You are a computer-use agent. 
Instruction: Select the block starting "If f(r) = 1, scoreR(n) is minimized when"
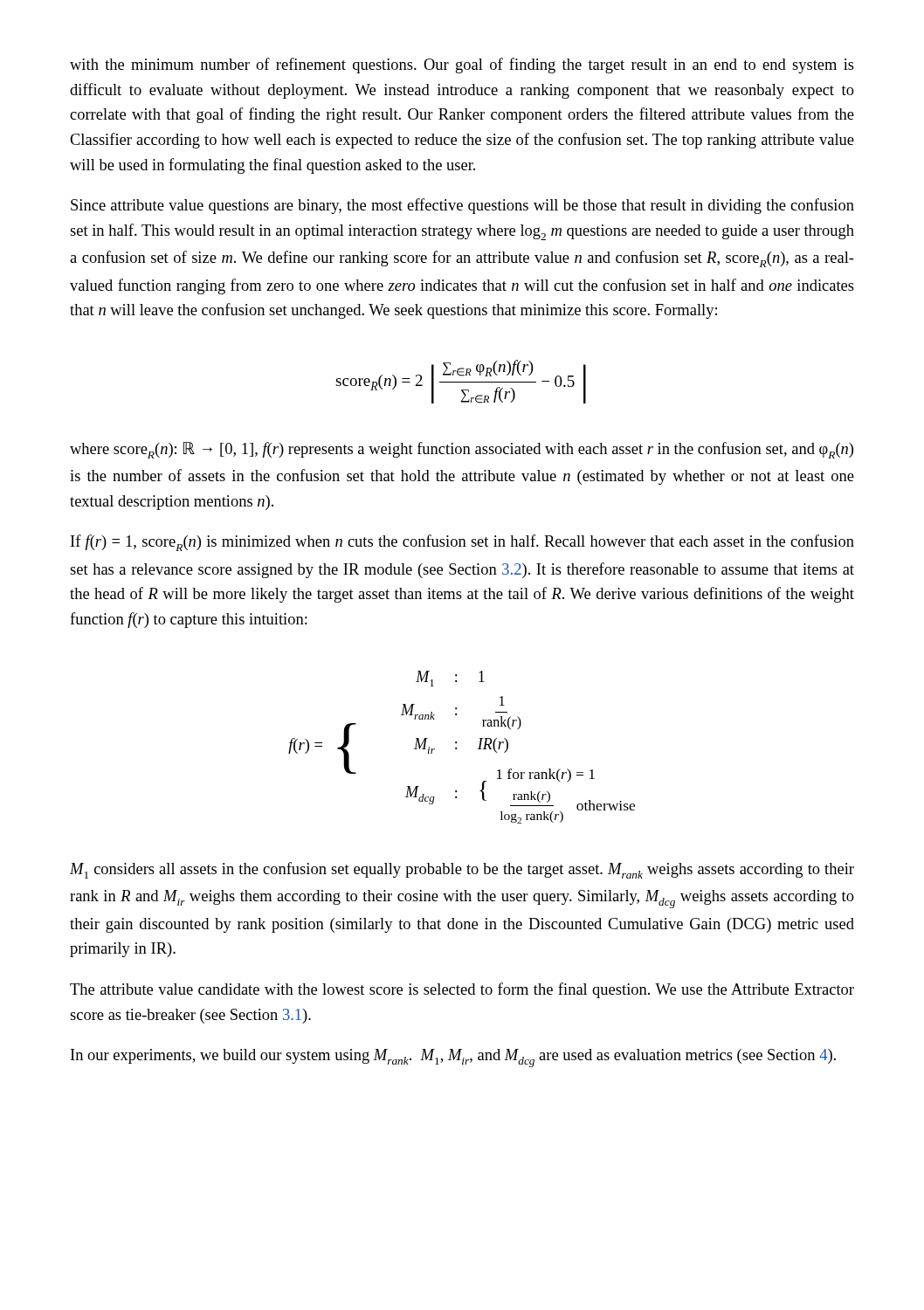(x=462, y=580)
